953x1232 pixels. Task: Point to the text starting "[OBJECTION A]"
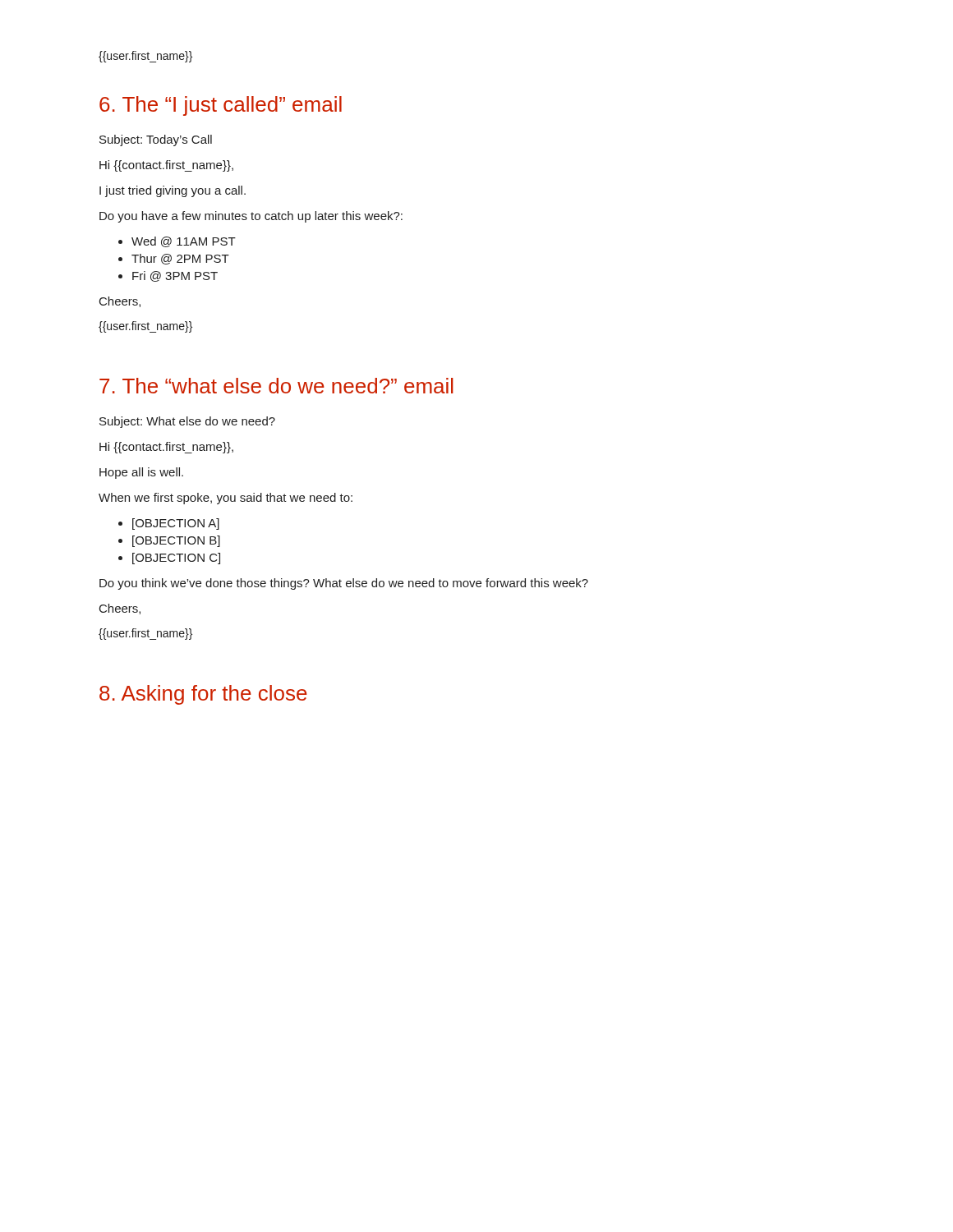(x=176, y=523)
